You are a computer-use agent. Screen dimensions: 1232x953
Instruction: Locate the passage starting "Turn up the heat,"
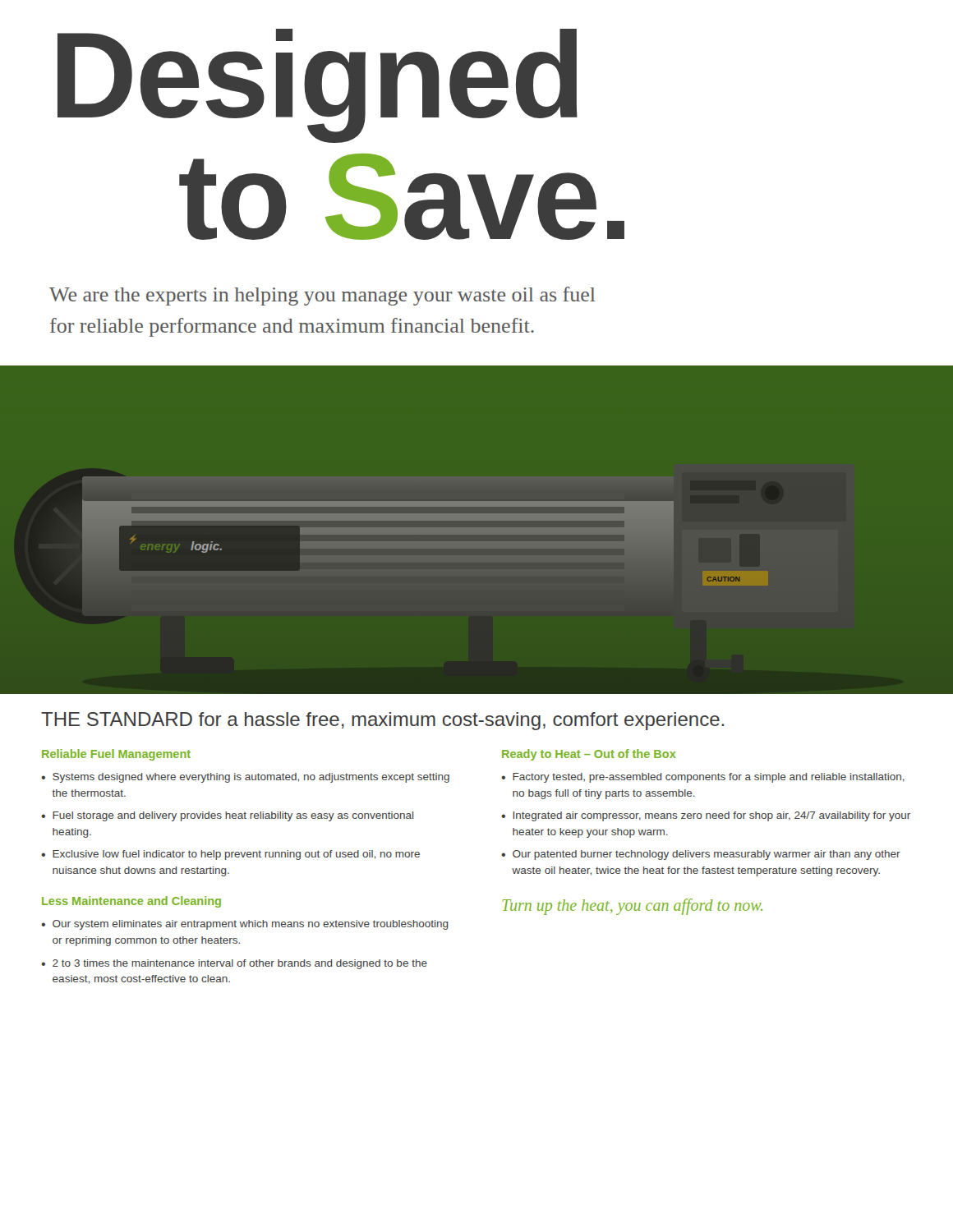(x=707, y=906)
